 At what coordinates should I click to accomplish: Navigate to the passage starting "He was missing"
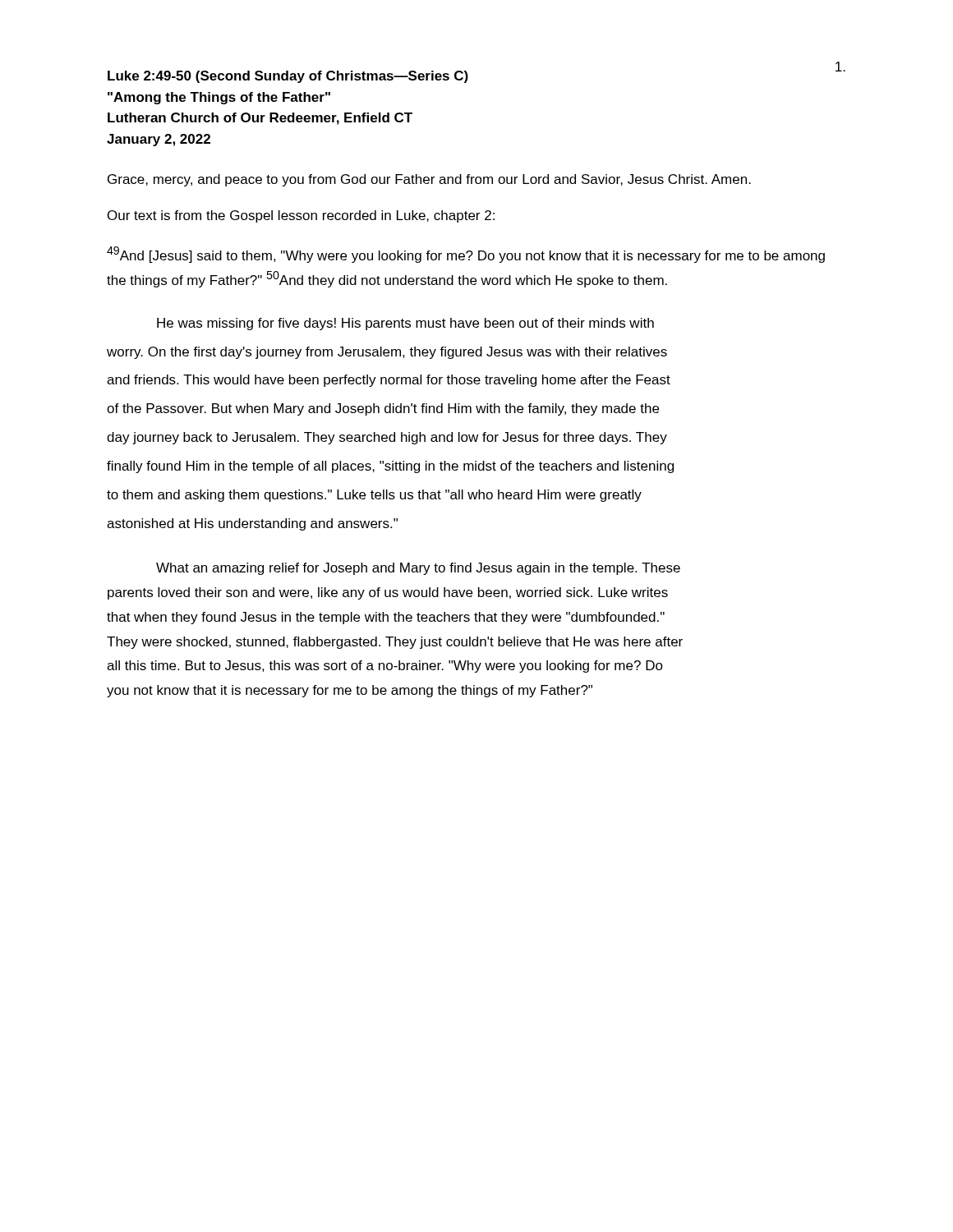[x=405, y=323]
